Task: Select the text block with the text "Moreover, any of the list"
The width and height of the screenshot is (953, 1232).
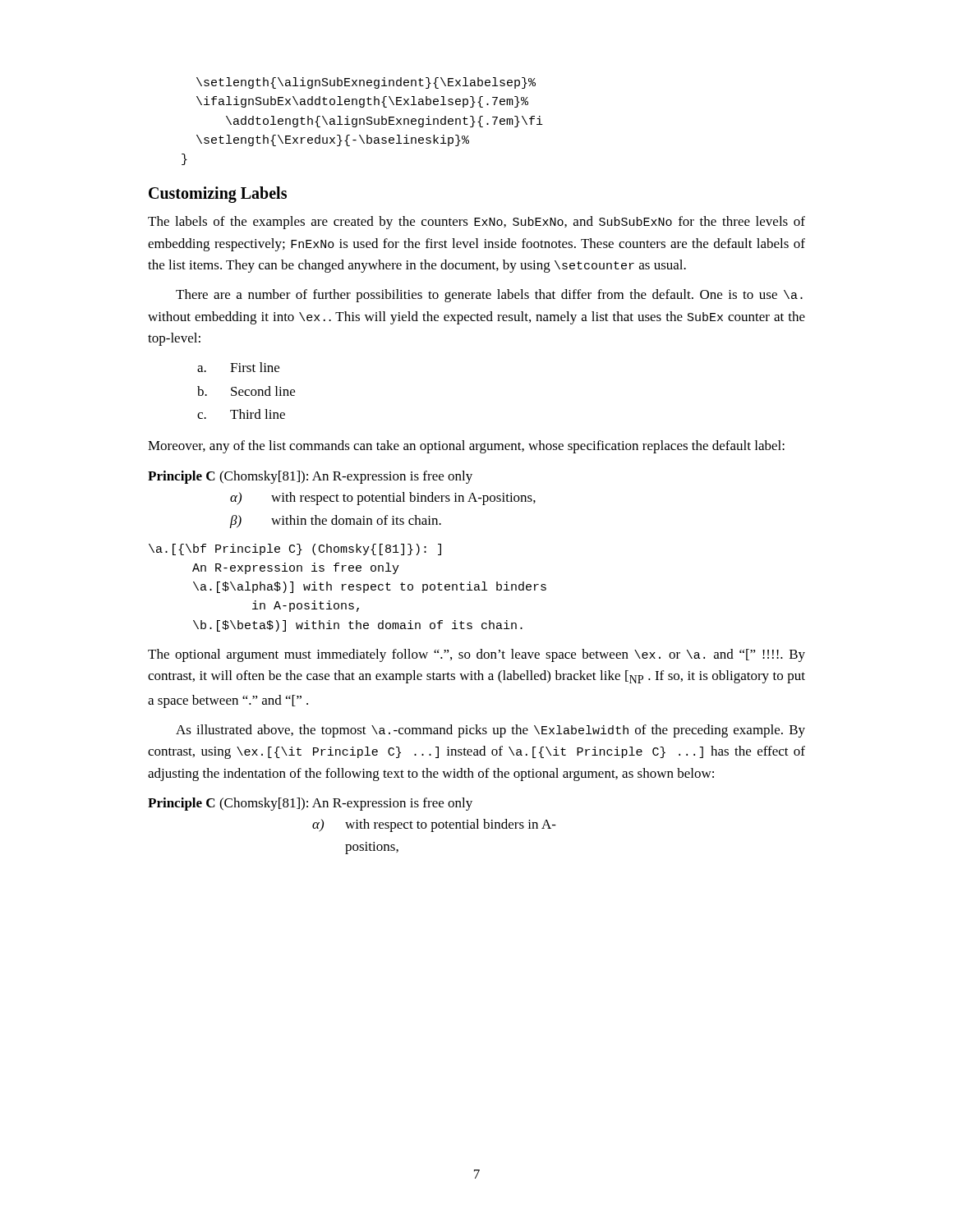Action: pyautogui.click(x=467, y=446)
